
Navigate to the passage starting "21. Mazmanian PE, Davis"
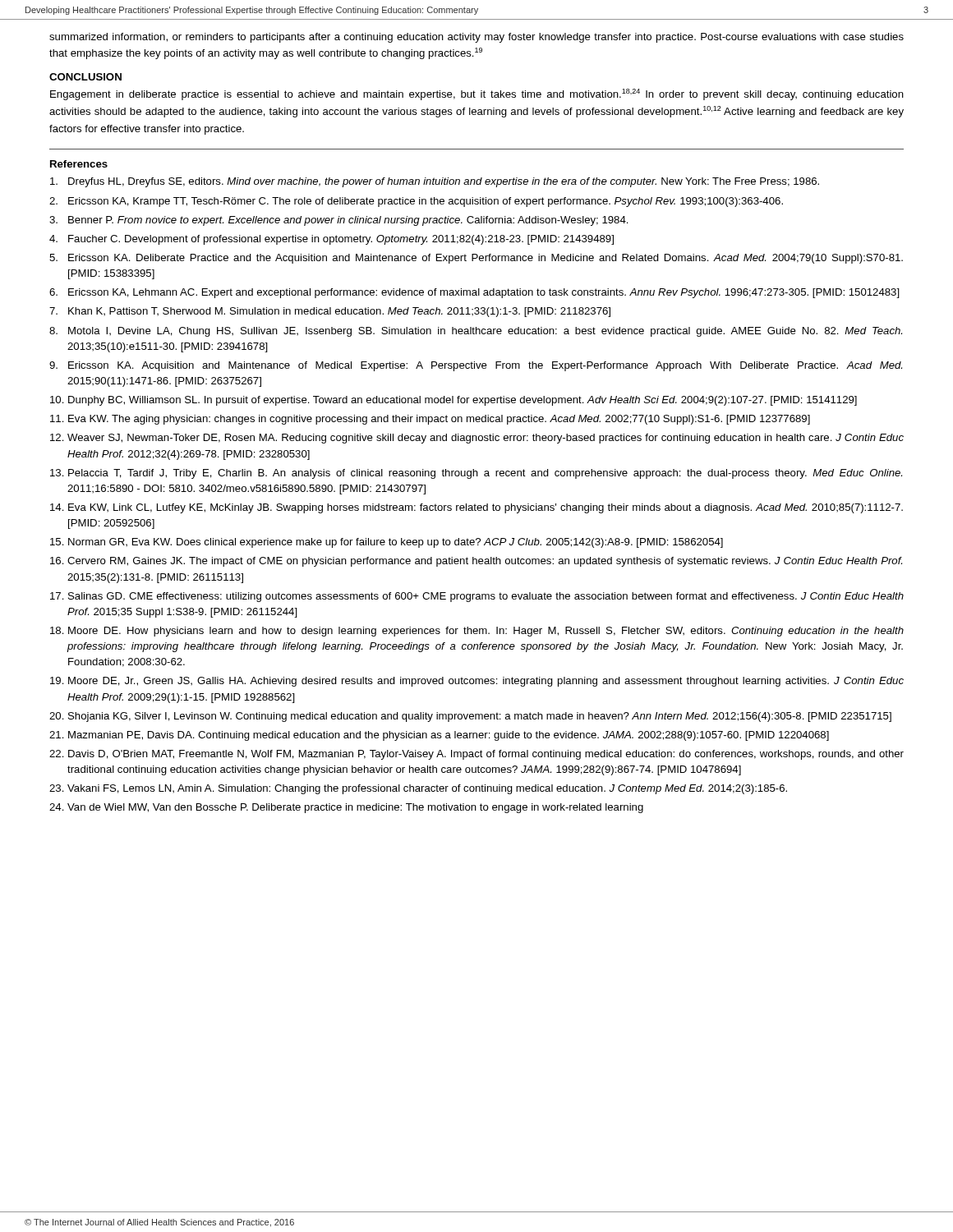click(476, 735)
